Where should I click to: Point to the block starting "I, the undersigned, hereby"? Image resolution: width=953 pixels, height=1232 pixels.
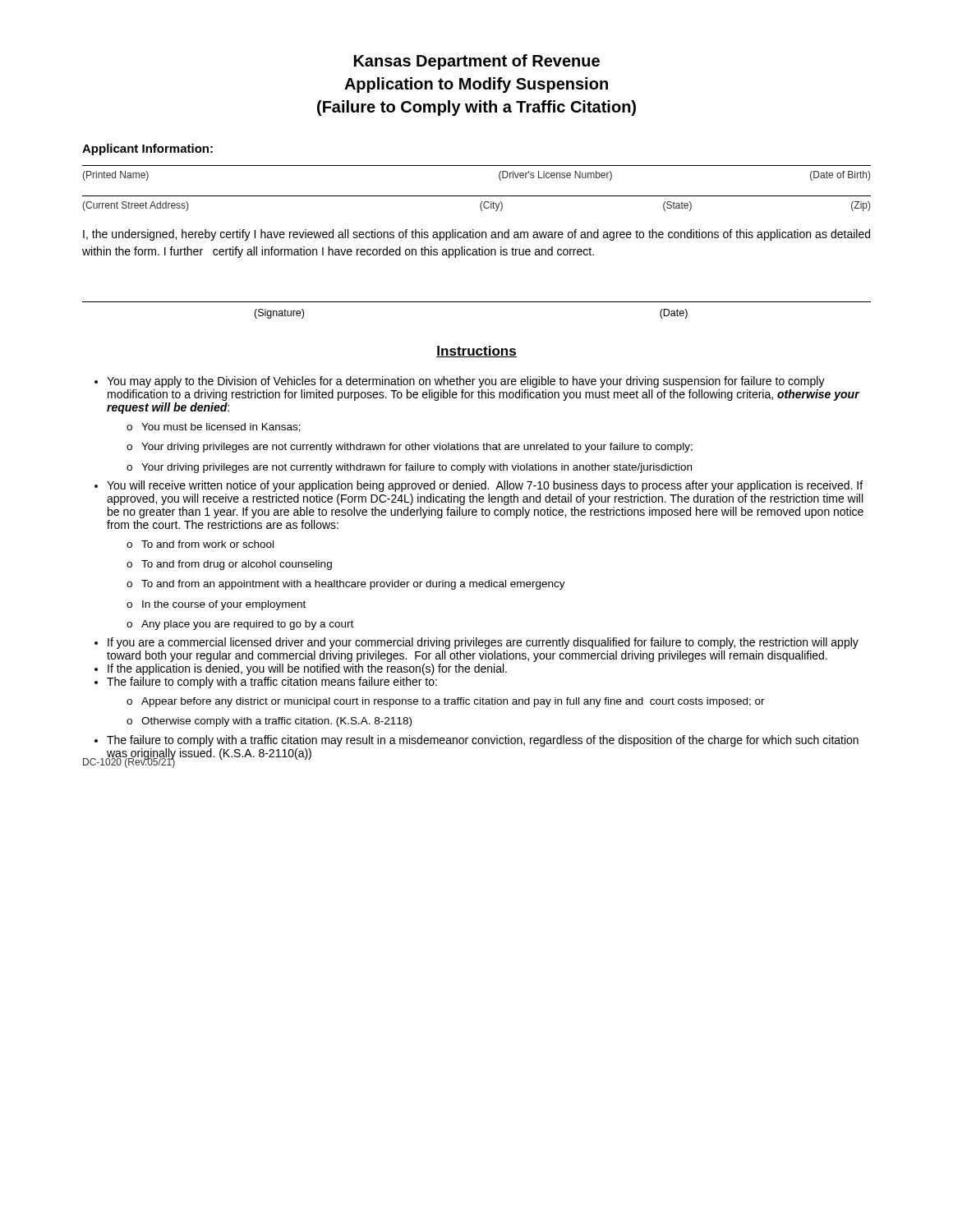pos(476,243)
